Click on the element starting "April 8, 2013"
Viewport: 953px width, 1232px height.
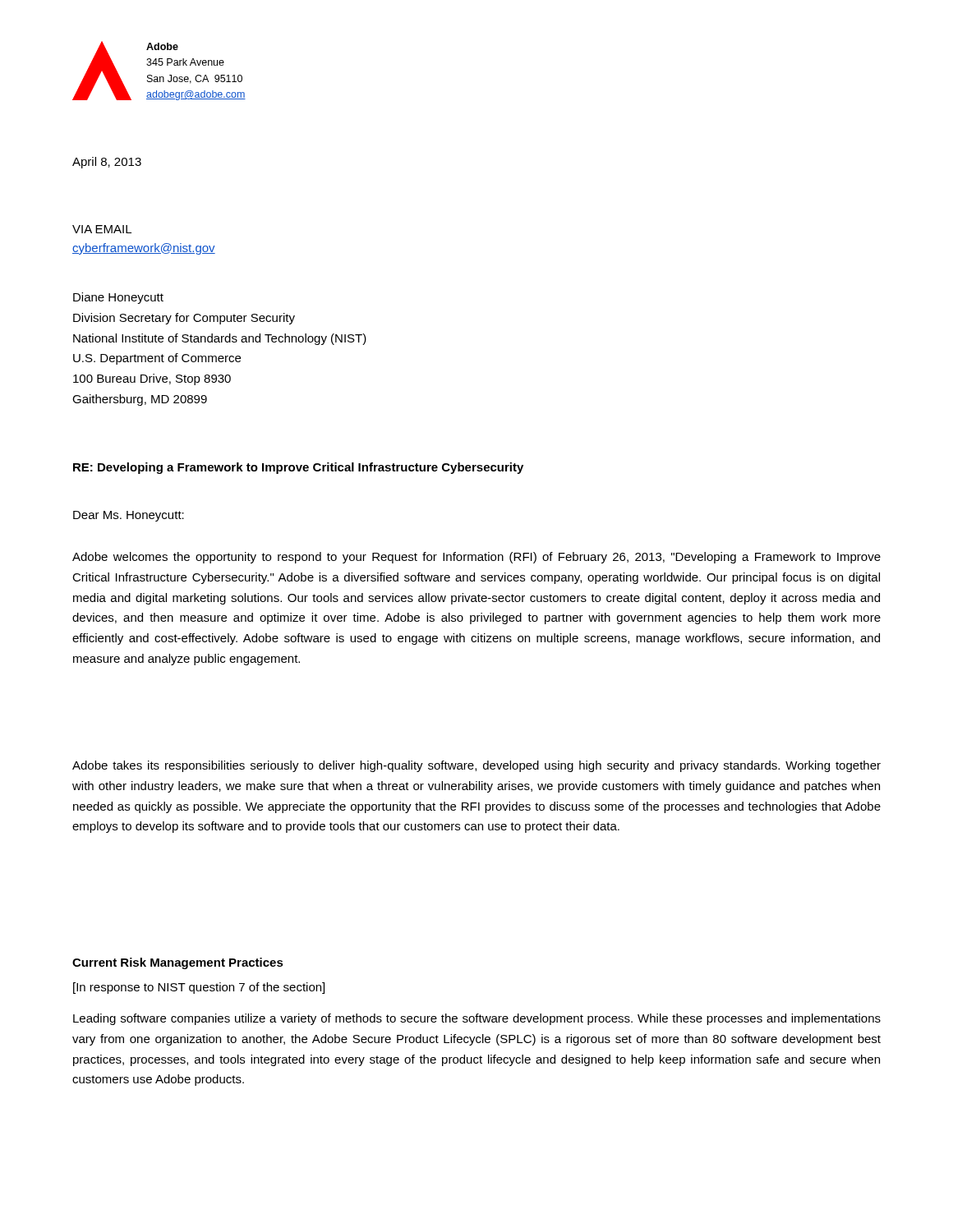click(107, 161)
